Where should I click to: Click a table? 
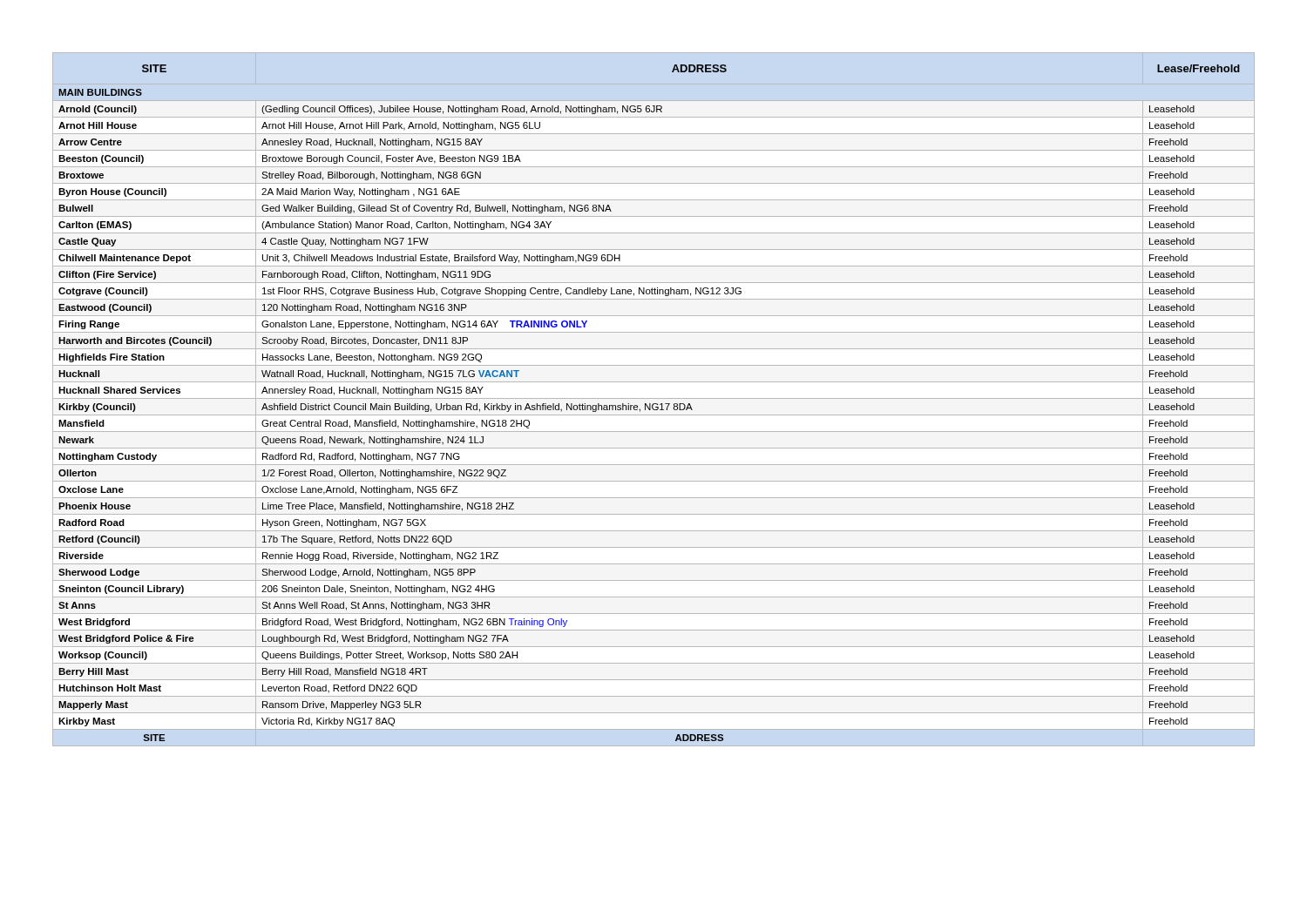coord(654,399)
